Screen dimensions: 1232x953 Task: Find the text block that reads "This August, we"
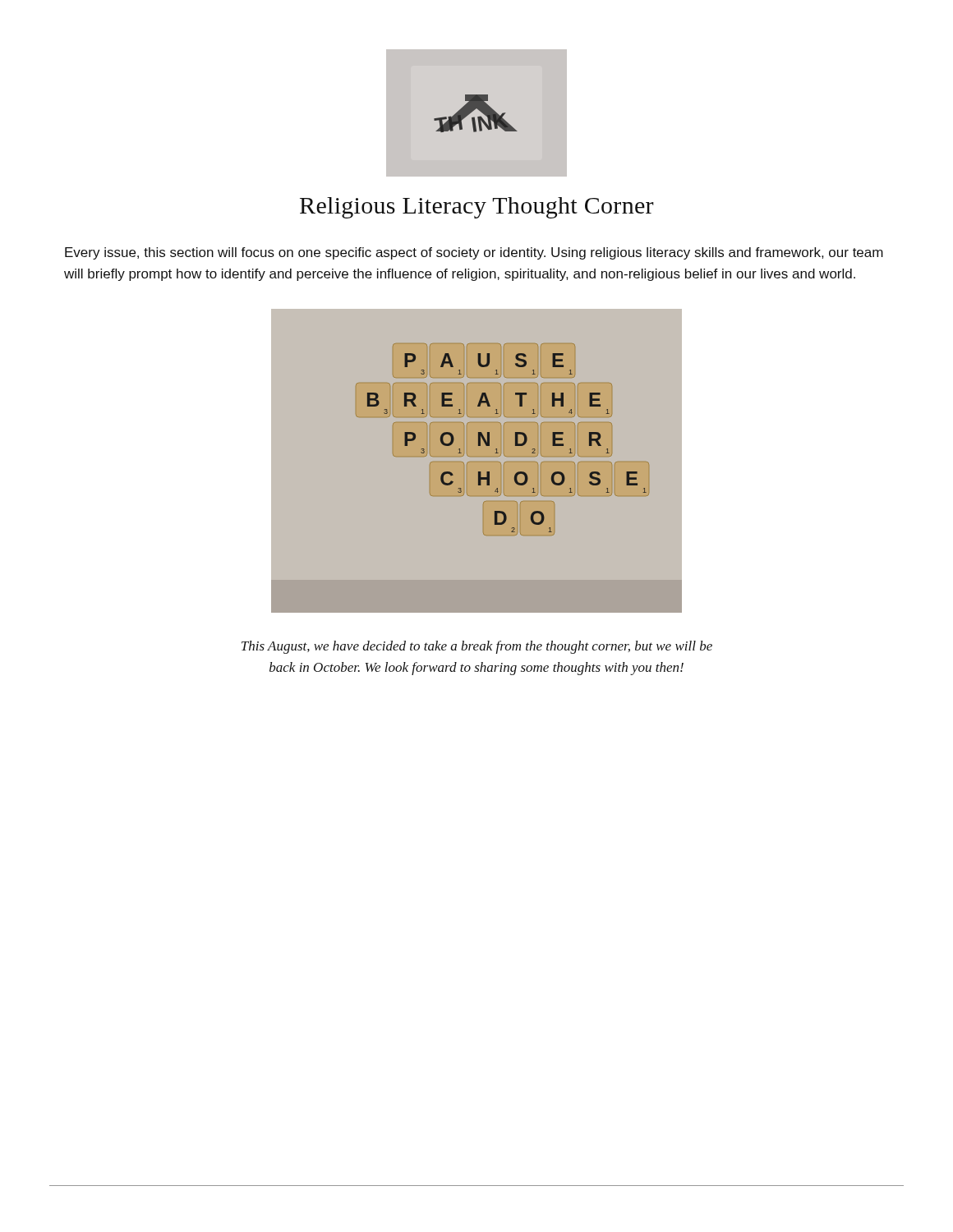click(x=476, y=657)
